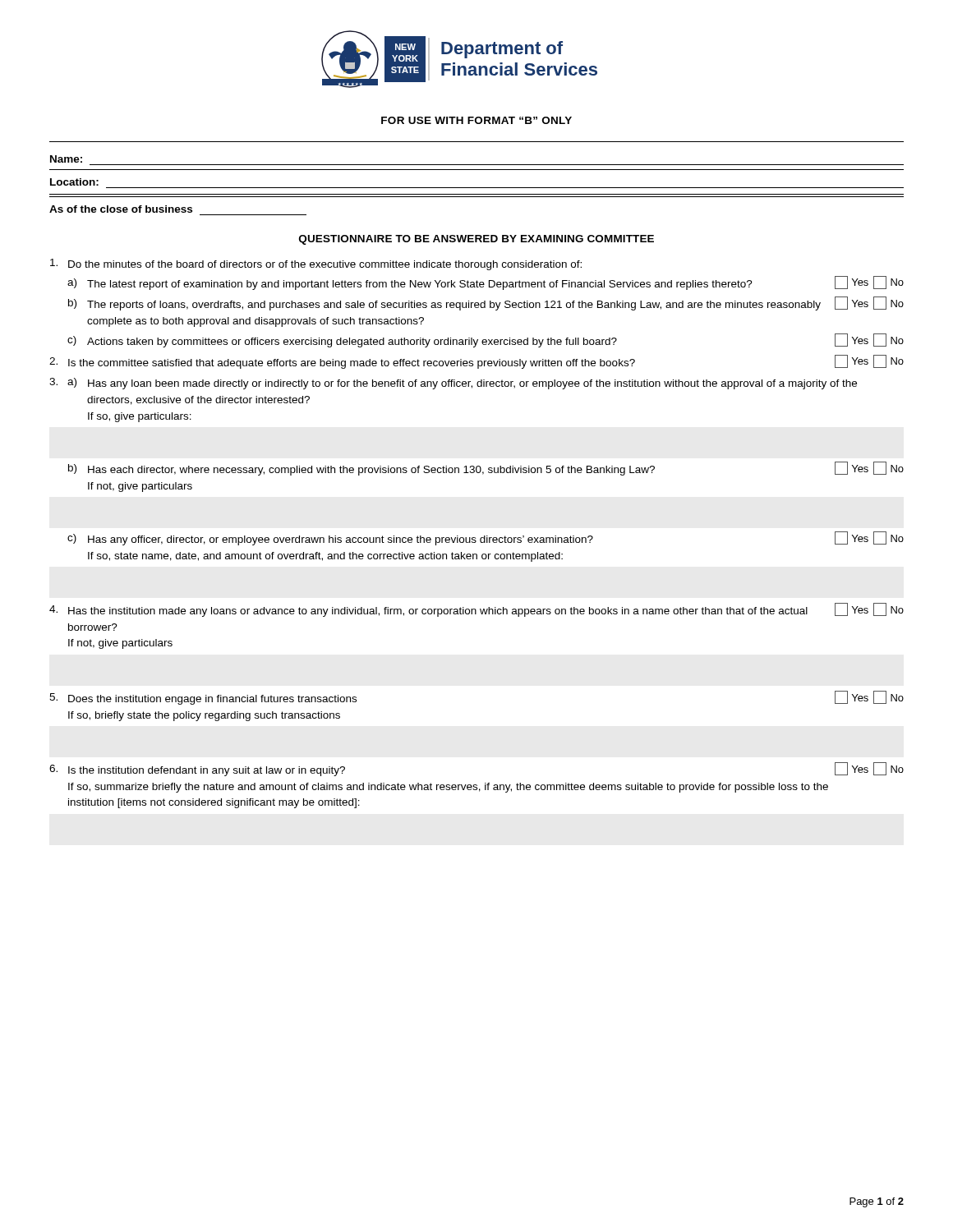Navigate to the text block starting "As of the close of business"
The width and height of the screenshot is (953, 1232).
pyautogui.click(x=178, y=207)
